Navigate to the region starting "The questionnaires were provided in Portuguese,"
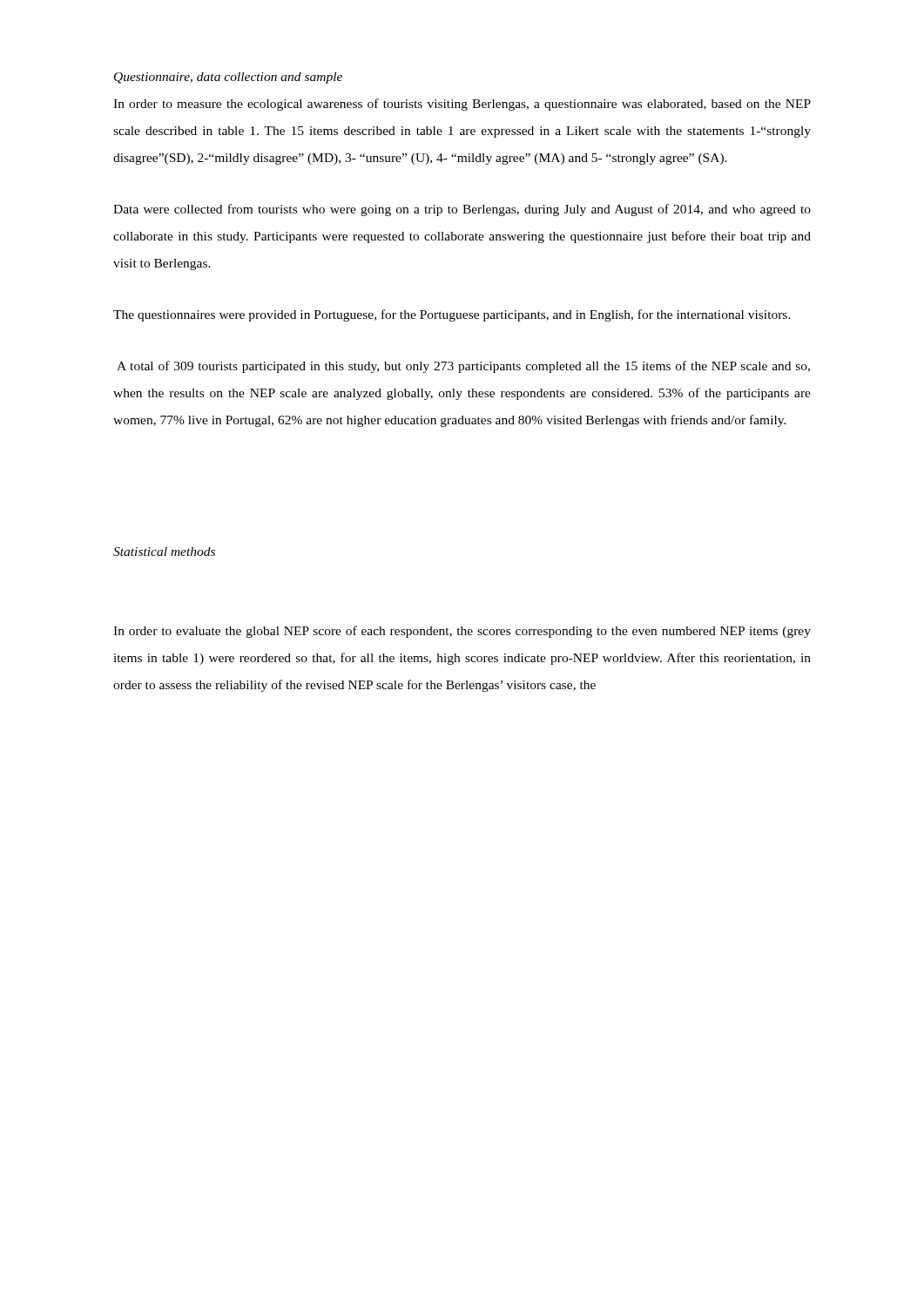 pos(462,314)
